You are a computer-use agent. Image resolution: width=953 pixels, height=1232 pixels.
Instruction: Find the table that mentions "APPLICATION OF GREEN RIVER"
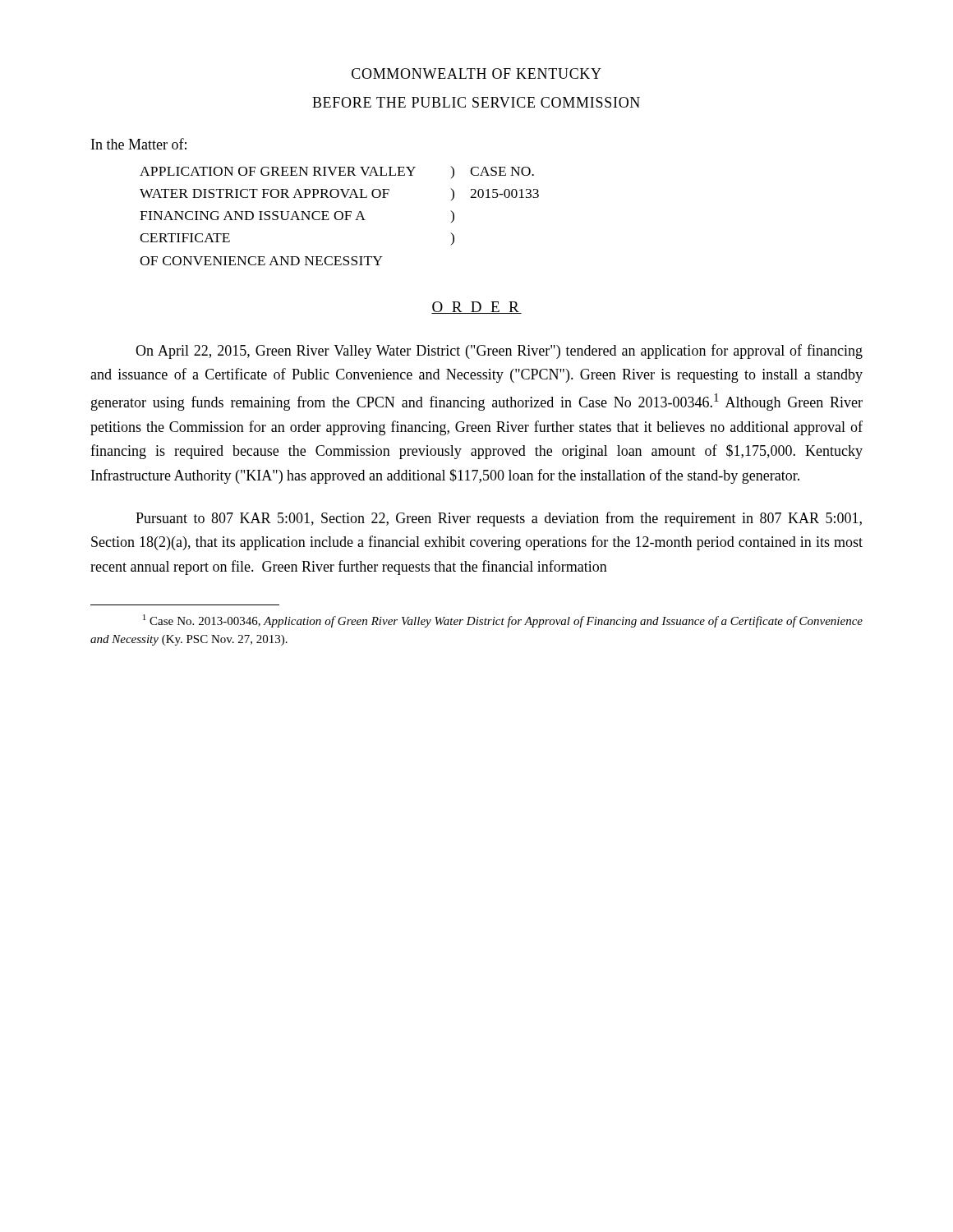501,216
